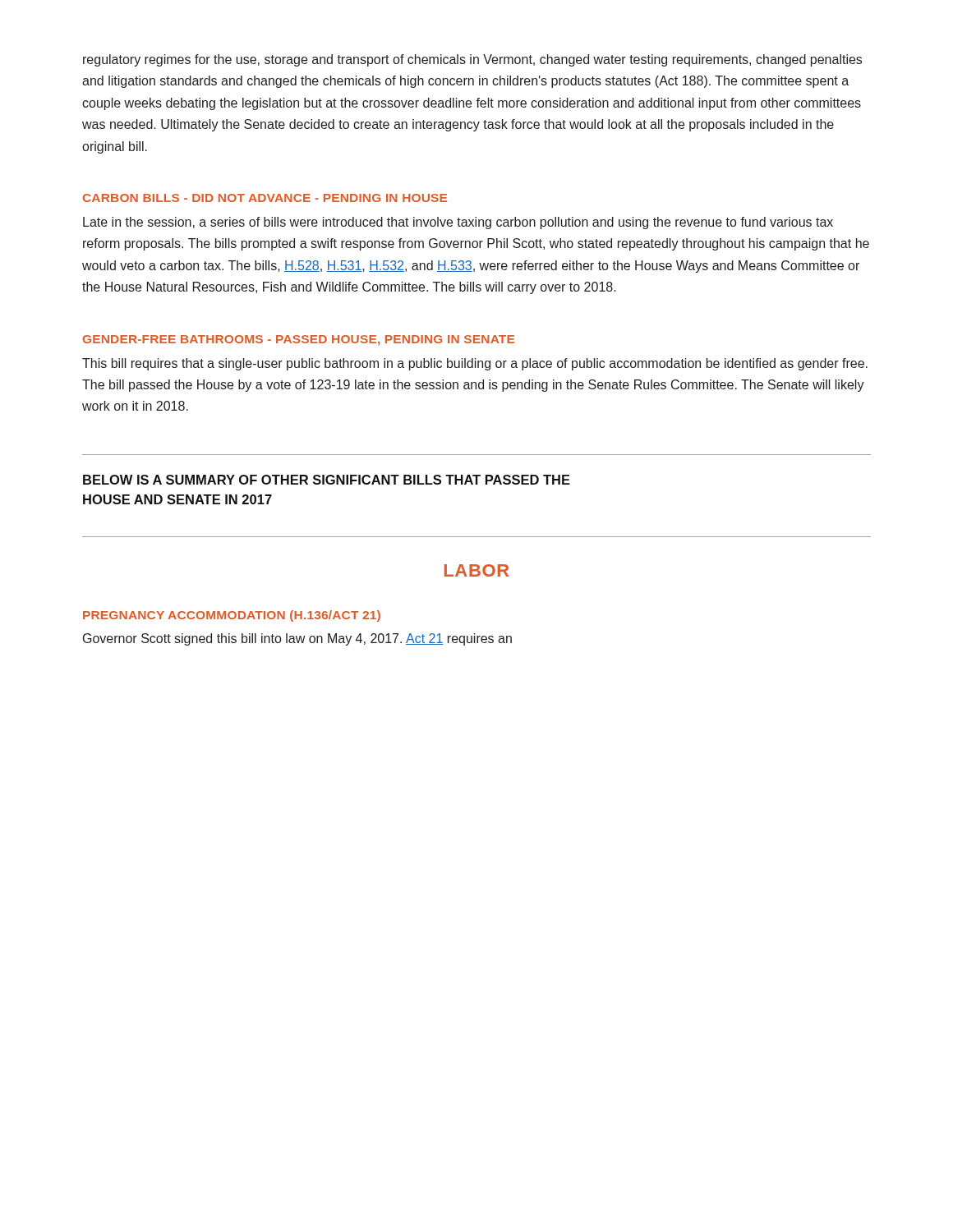
Task: Point to the block beginning "Late in the session, a"
Action: (476, 255)
